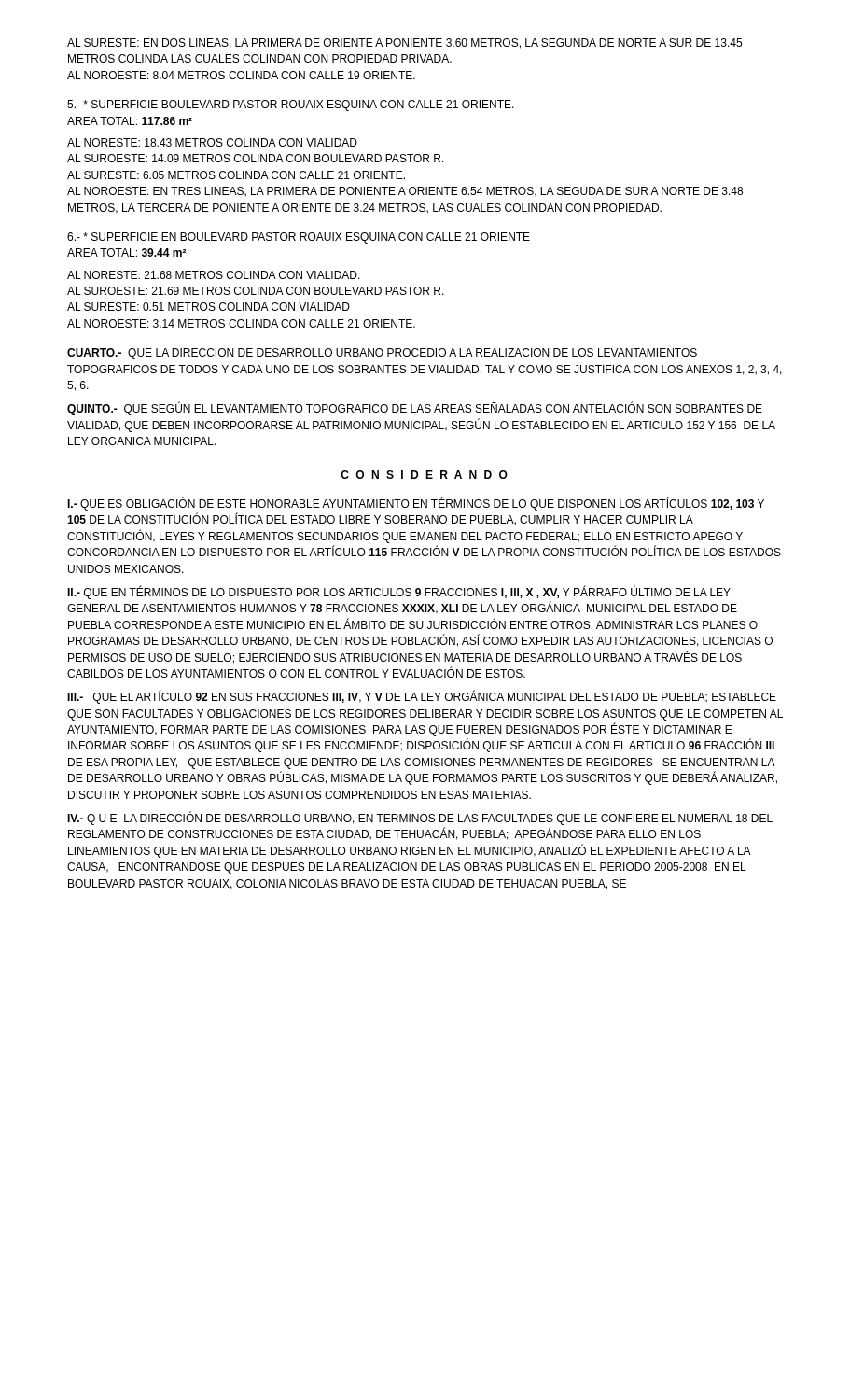This screenshot has width=850, height=1400.
Task: Point to the block beginning "III.- QUE EL ARTÍCULO 92 EN SUS"
Action: click(425, 747)
